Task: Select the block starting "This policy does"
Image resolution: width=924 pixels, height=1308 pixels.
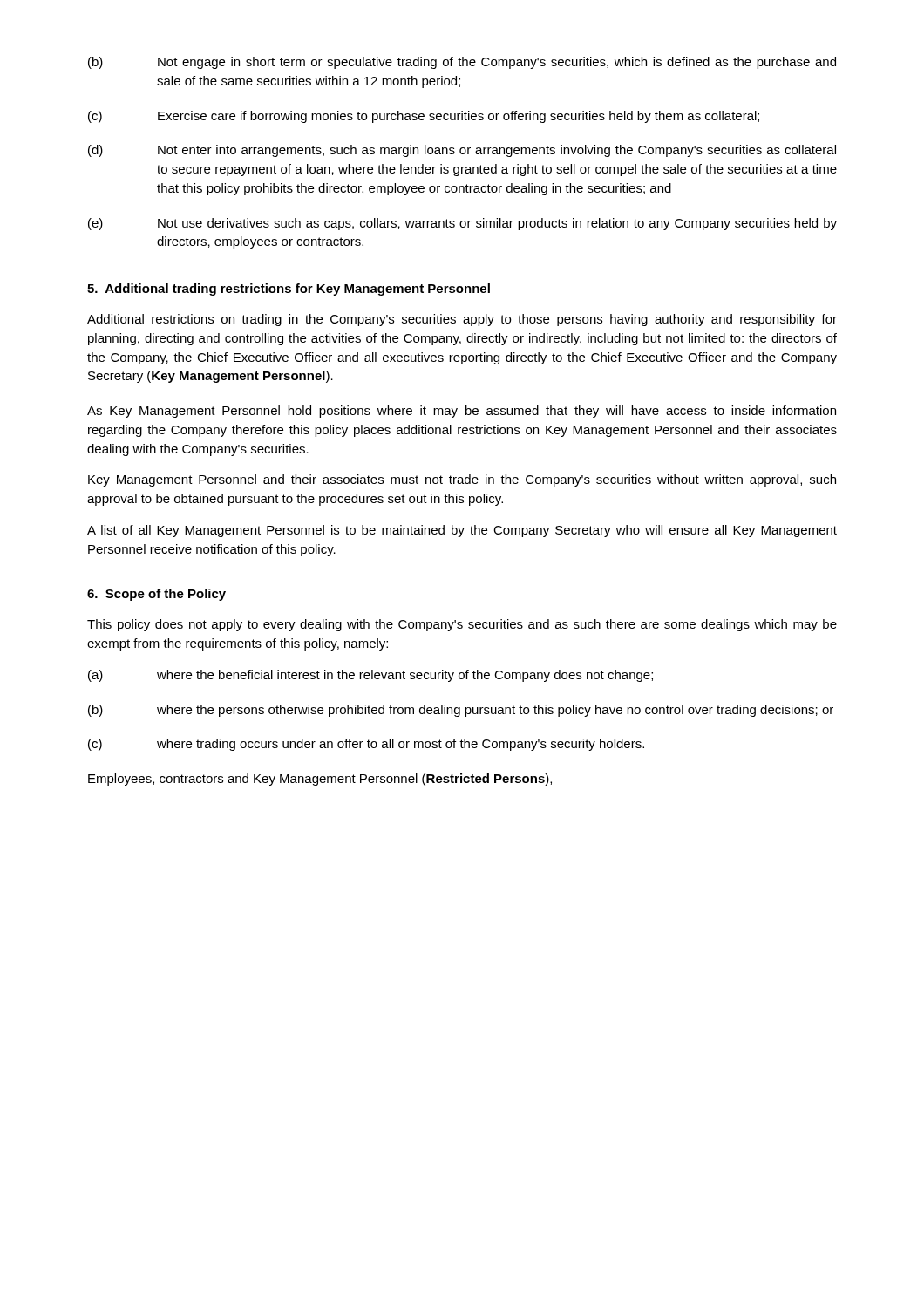Action: (x=462, y=634)
